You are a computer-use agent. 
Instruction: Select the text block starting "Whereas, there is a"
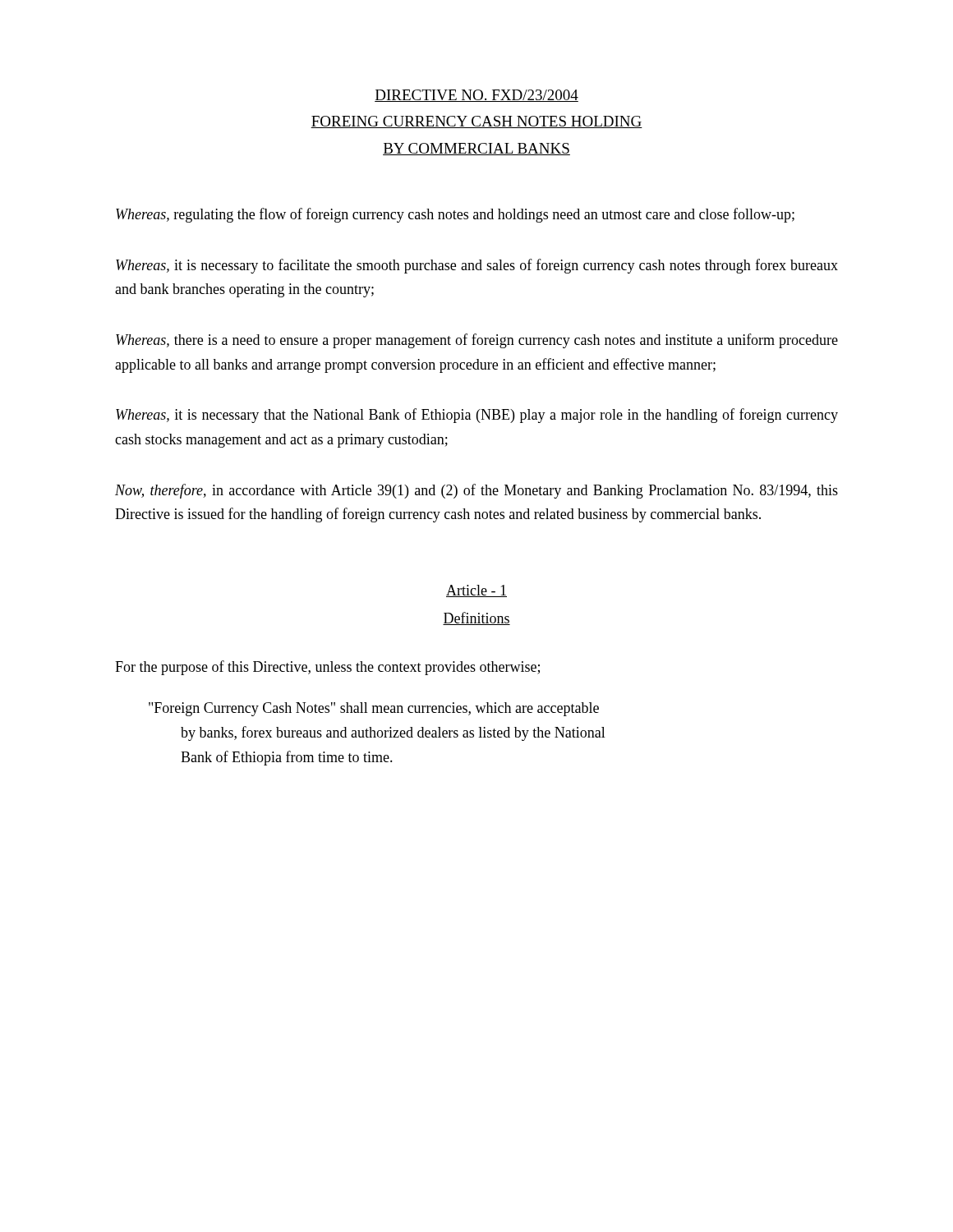476,352
